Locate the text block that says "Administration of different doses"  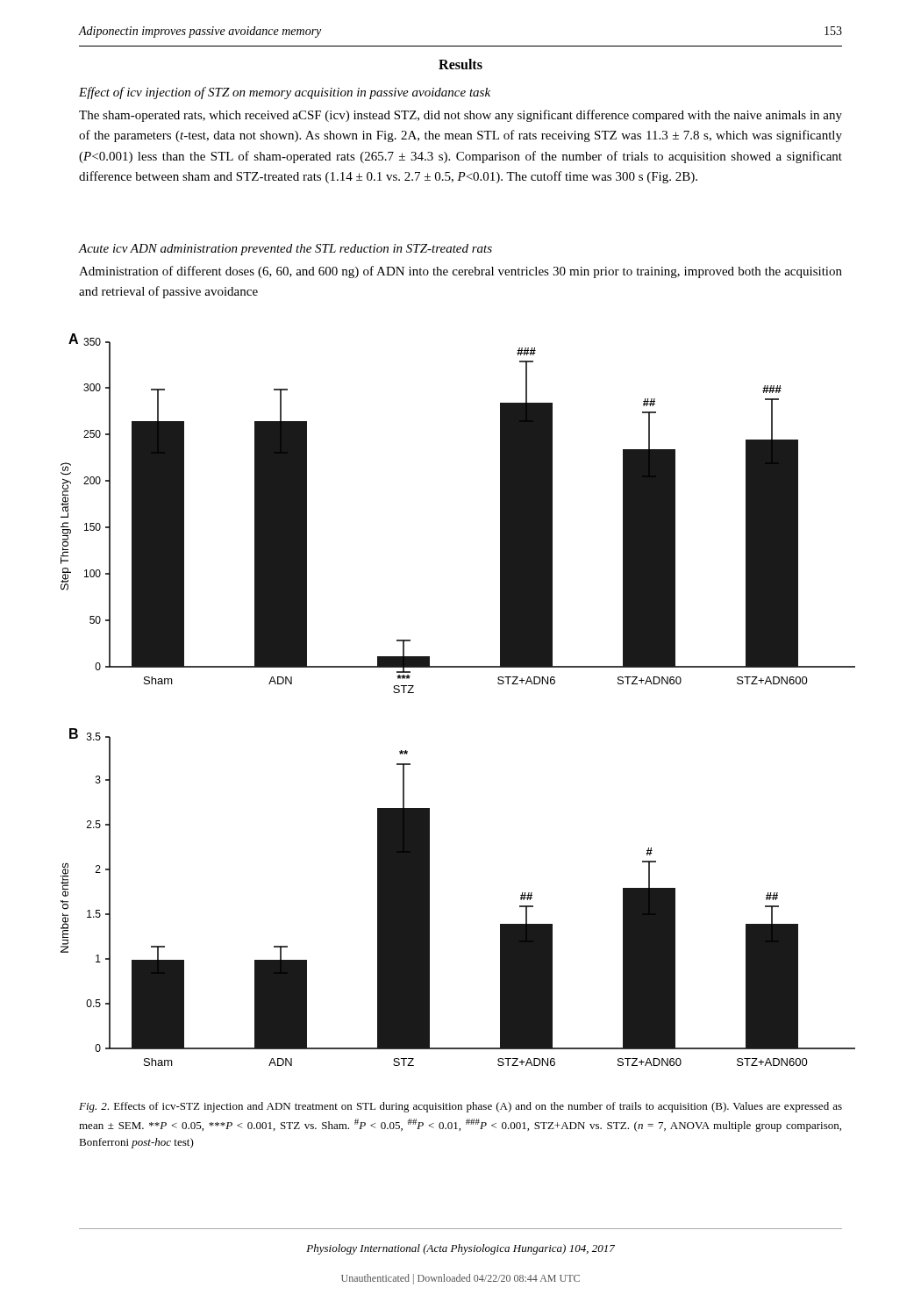(x=460, y=281)
